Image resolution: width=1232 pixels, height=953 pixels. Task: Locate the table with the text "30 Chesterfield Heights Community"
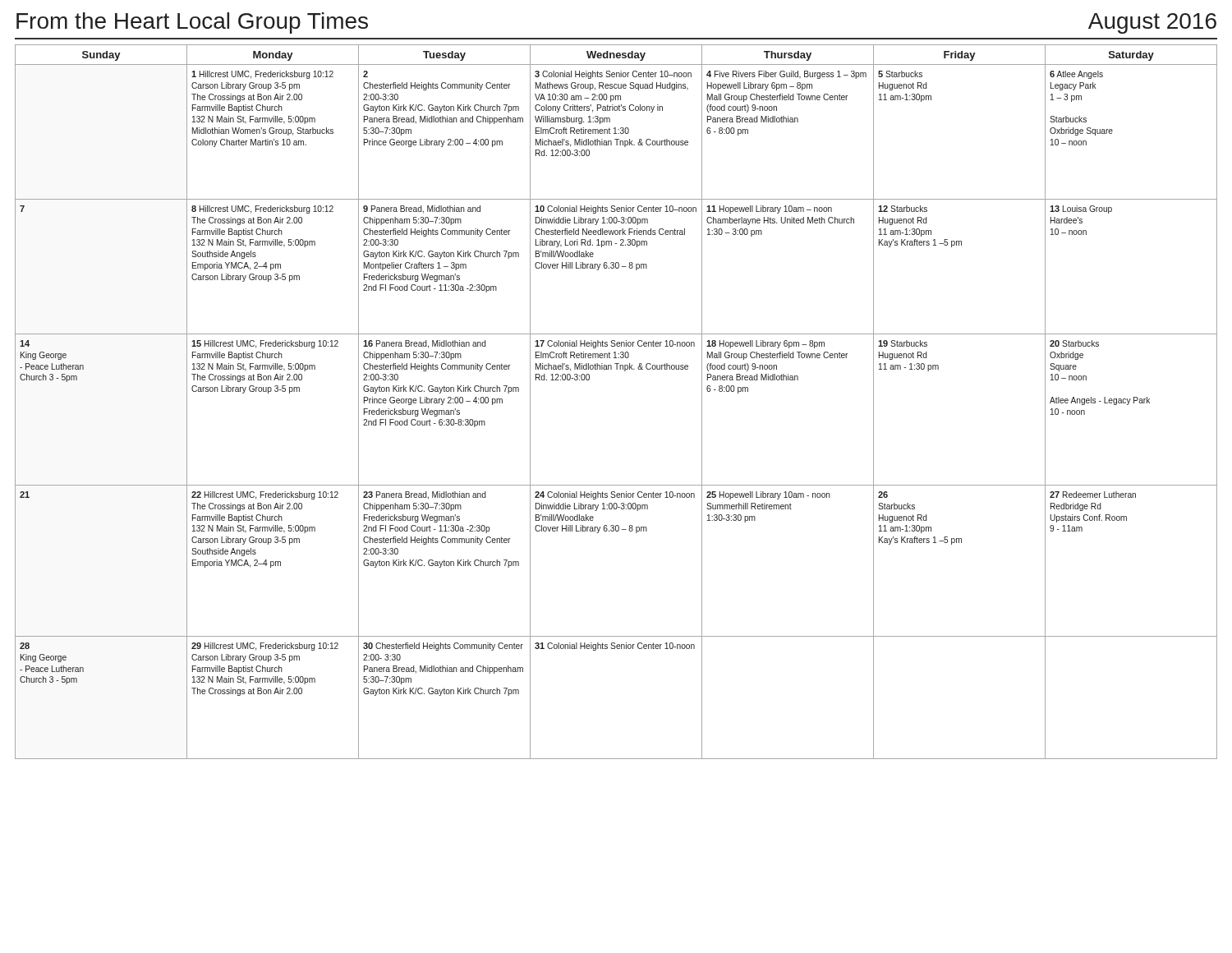point(616,402)
